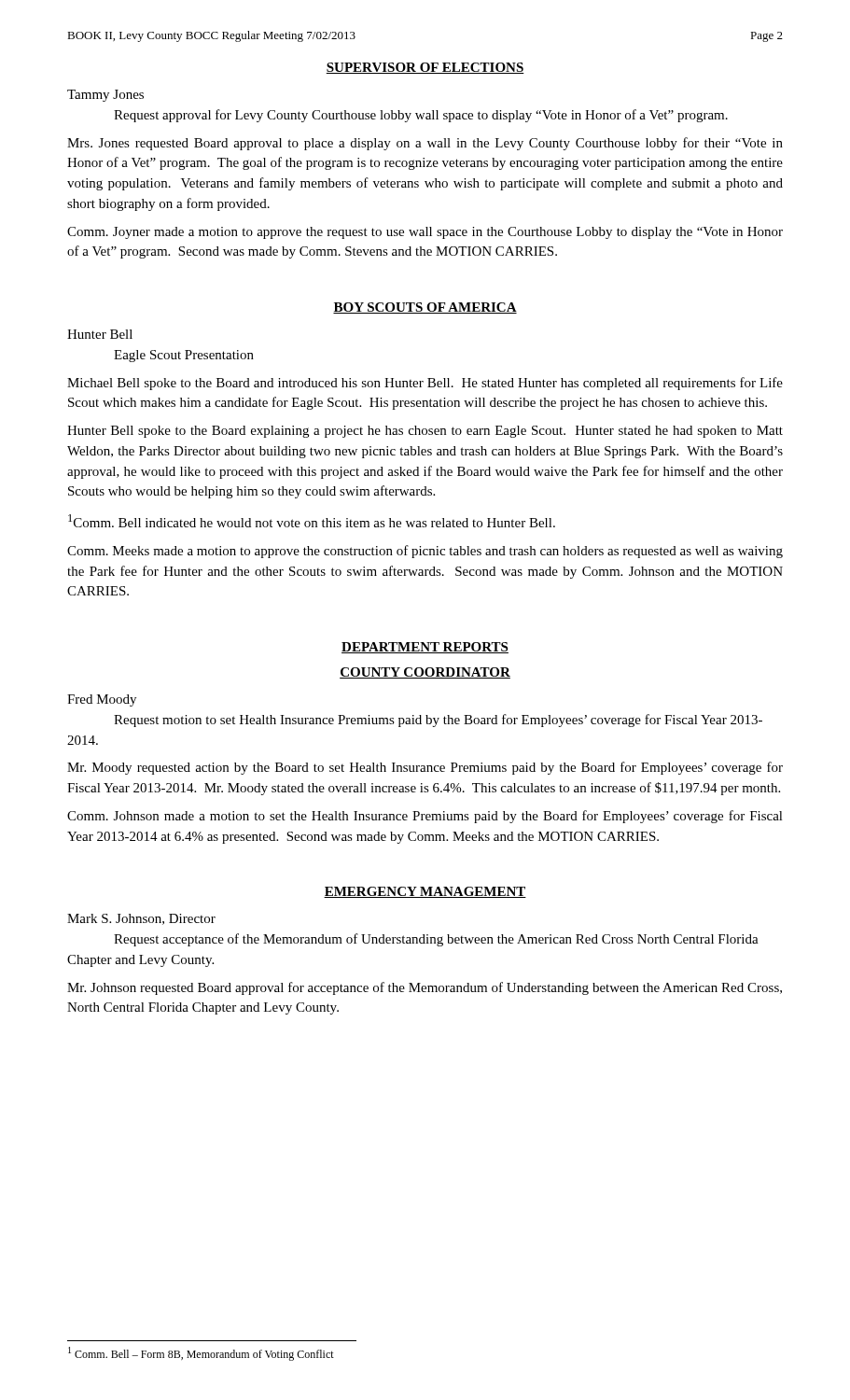Find the text block that says "Mrs. Jones requested Board approval"

point(425,173)
